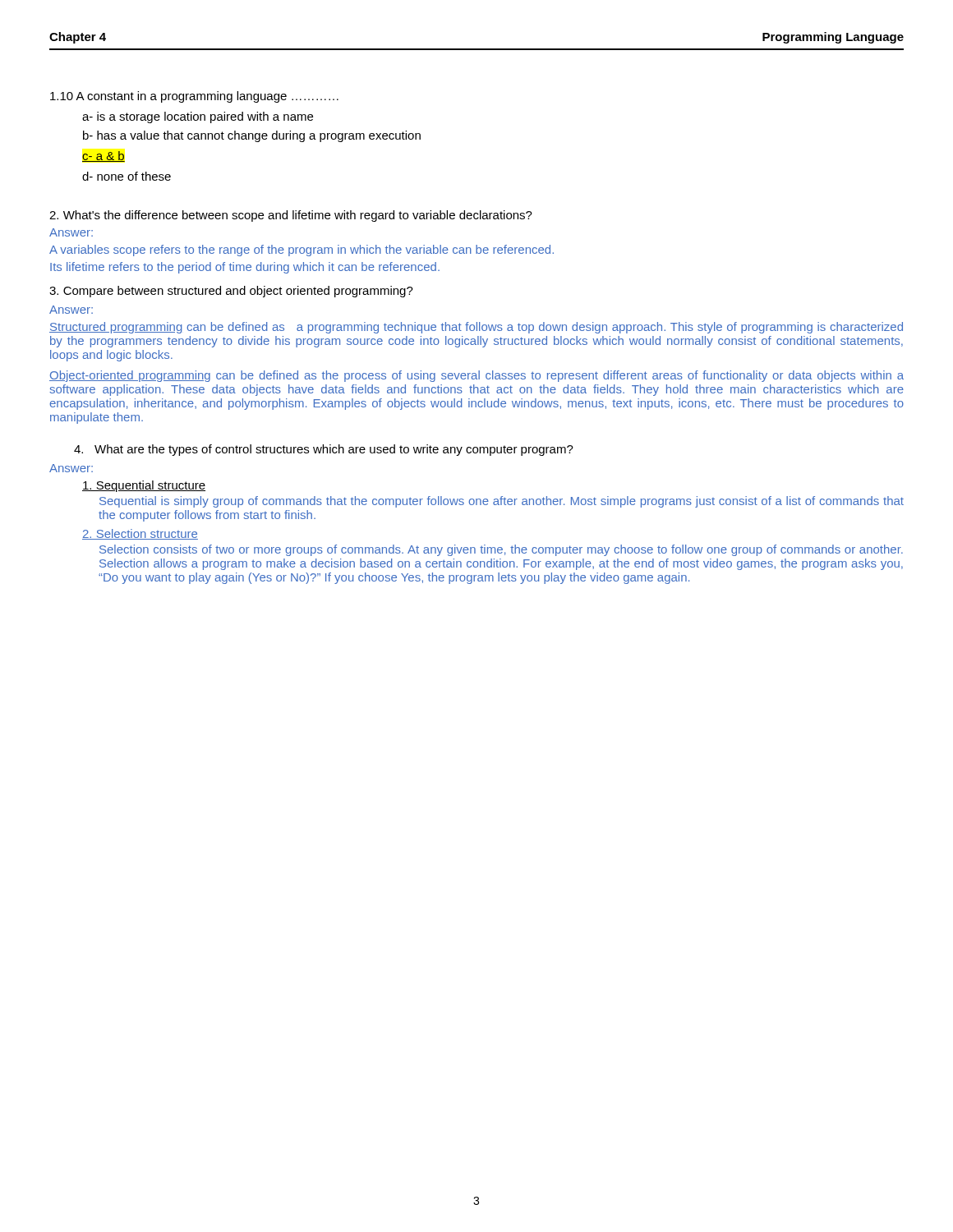Locate the block of text that opens with "Structured programming can be defined"
Viewport: 953px width, 1232px height.
click(476, 340)
